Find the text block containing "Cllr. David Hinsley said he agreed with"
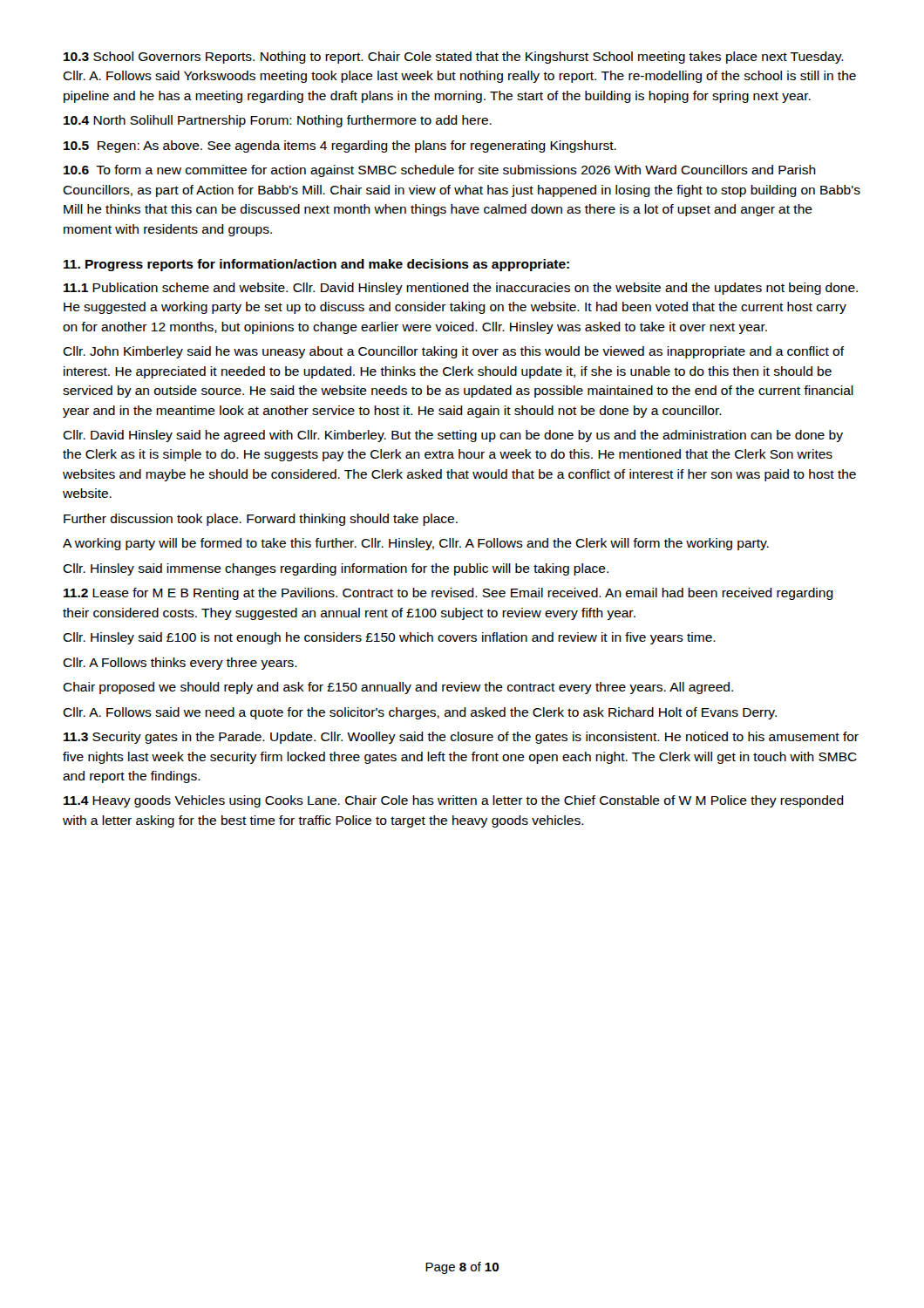 tap(460, 464)
